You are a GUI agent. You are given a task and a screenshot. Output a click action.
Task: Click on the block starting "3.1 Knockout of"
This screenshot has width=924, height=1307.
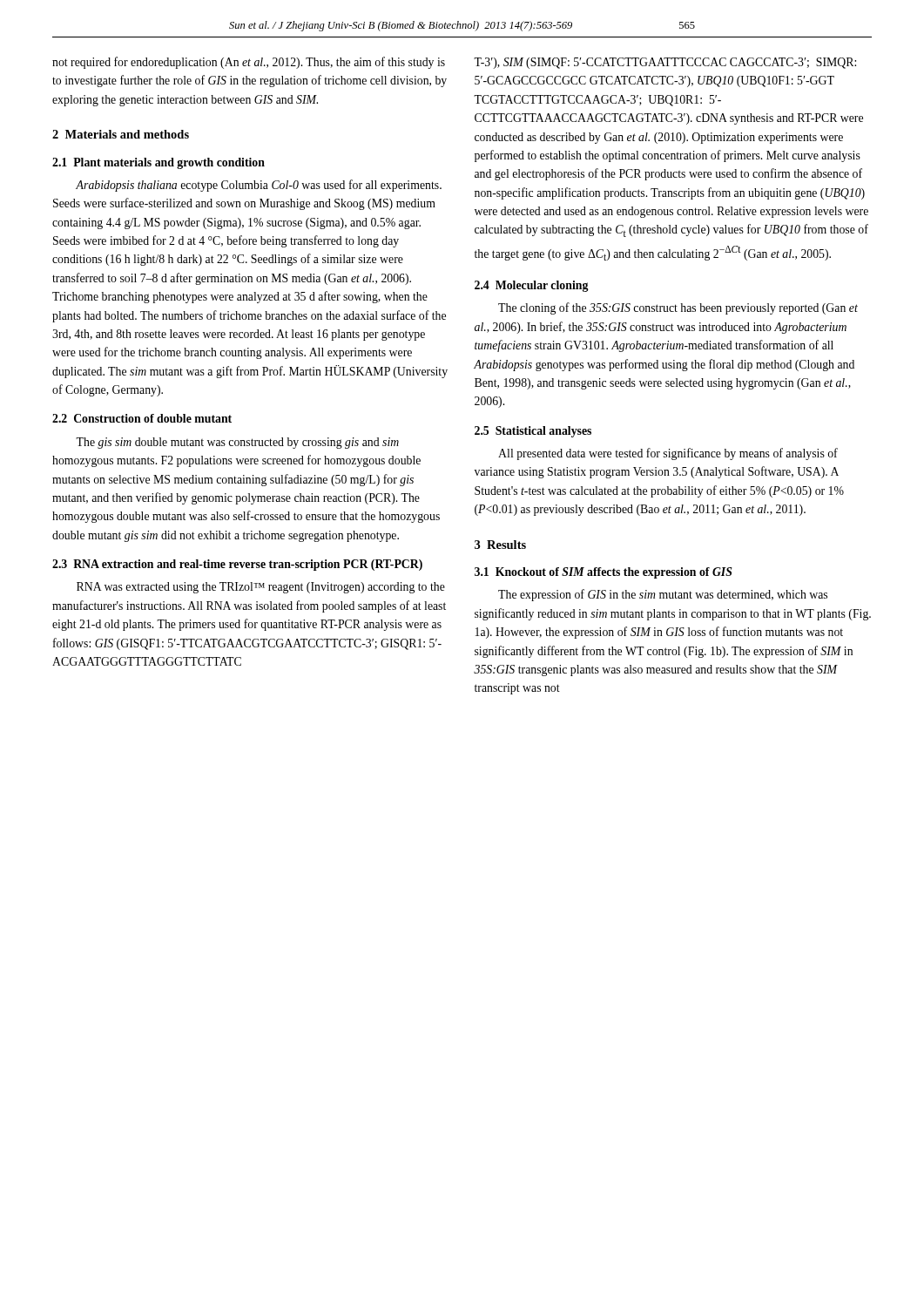click(x=603, y=572)
